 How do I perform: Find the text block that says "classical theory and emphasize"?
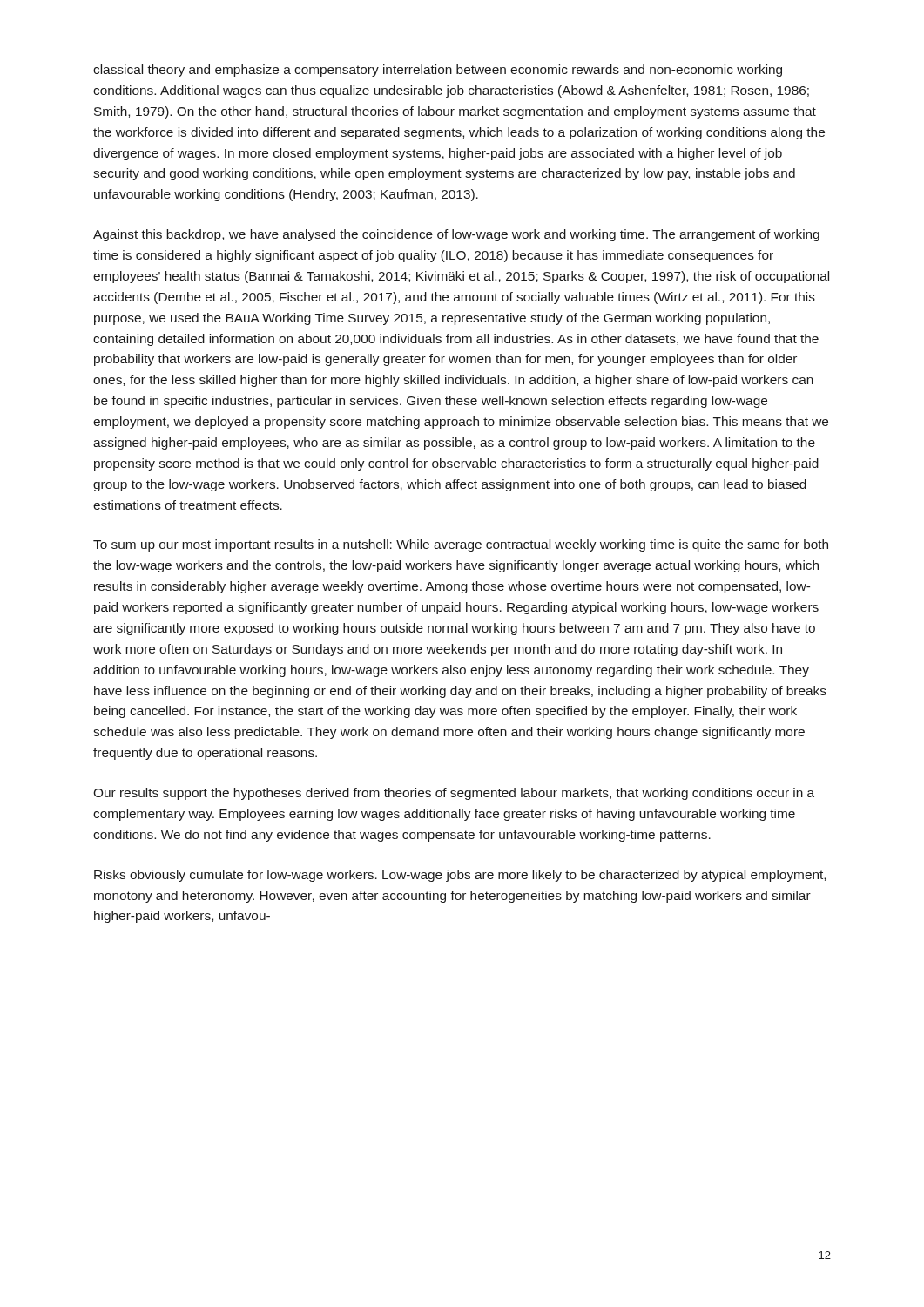[462, 132]
